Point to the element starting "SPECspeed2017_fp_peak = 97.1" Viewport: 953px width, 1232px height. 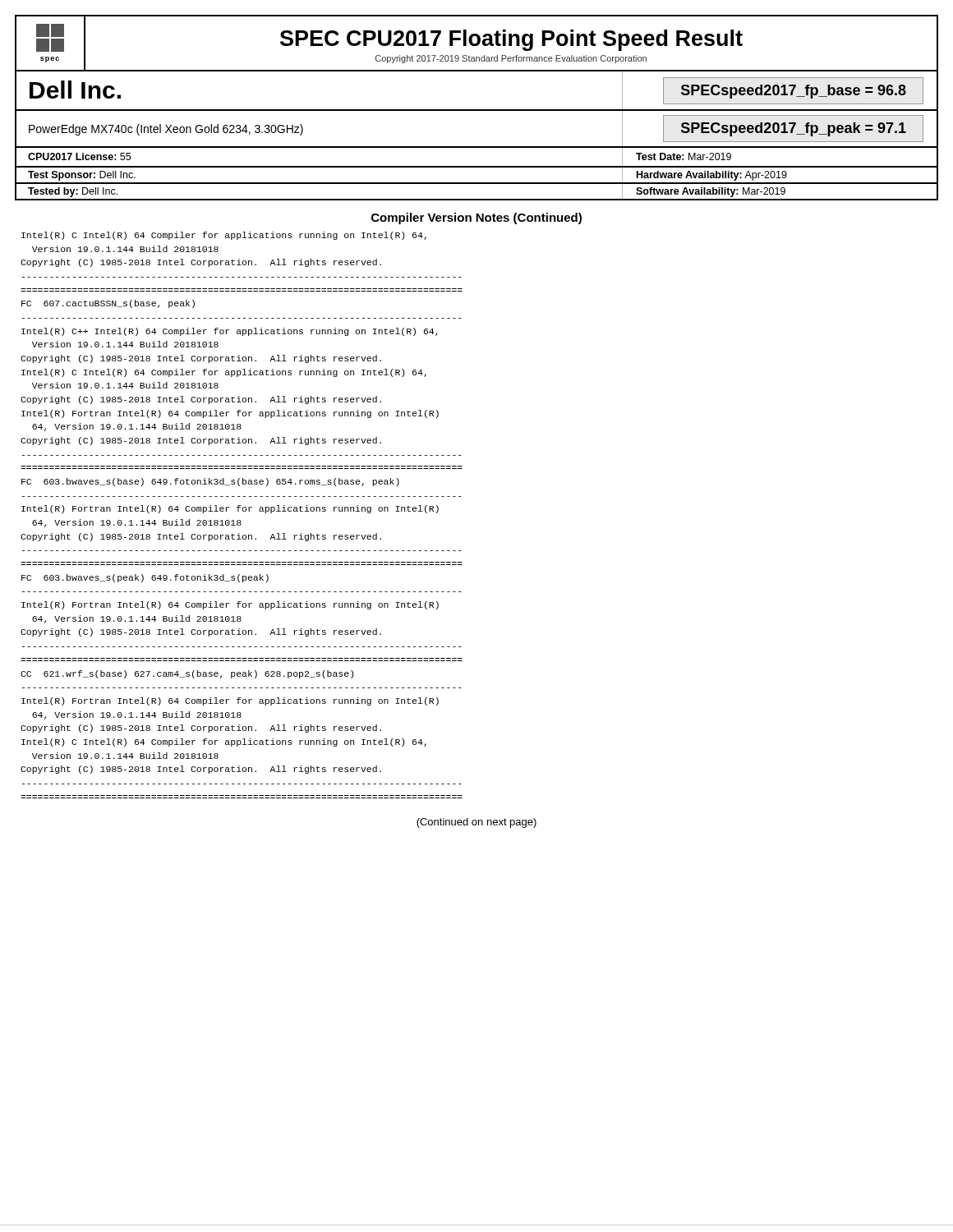pos(793,128)
